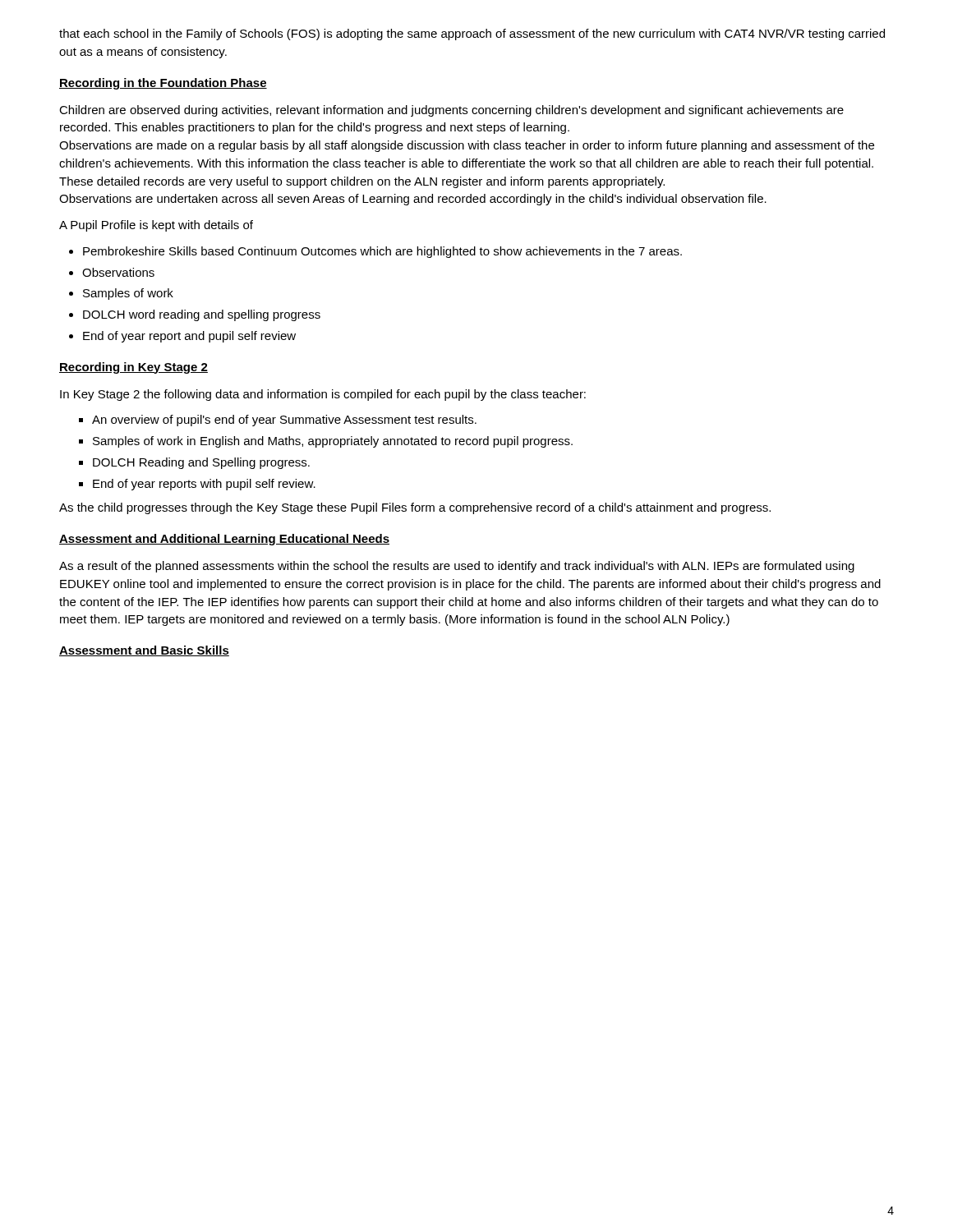Locate the block of text that opens with "Samples of work in English and Maths, appropriately"

[333, 441]
